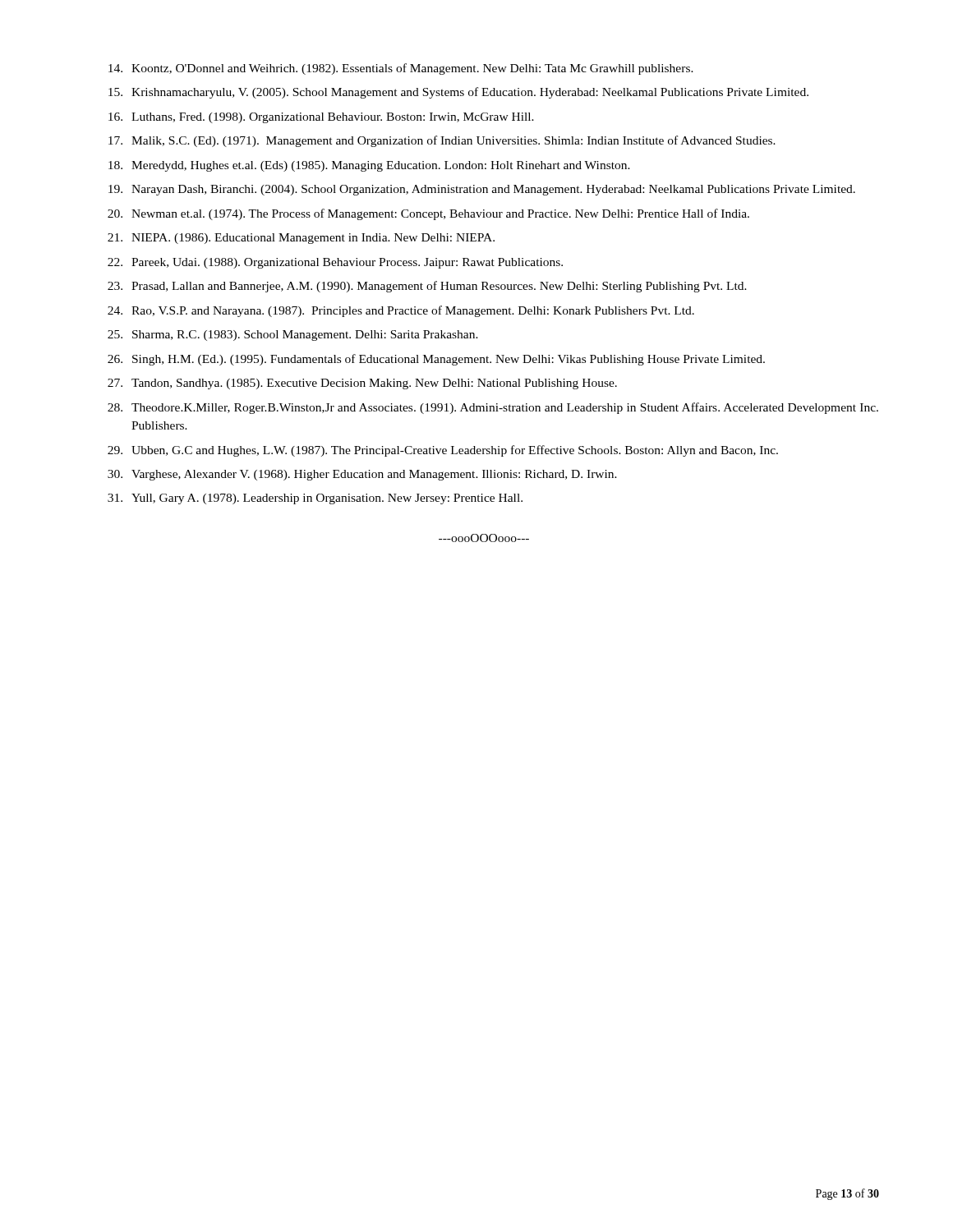Point to the block beginning "23. Prasad, Lallan and"
Image resolution: width=953 pixels, height=1232 pixels.
484,286
